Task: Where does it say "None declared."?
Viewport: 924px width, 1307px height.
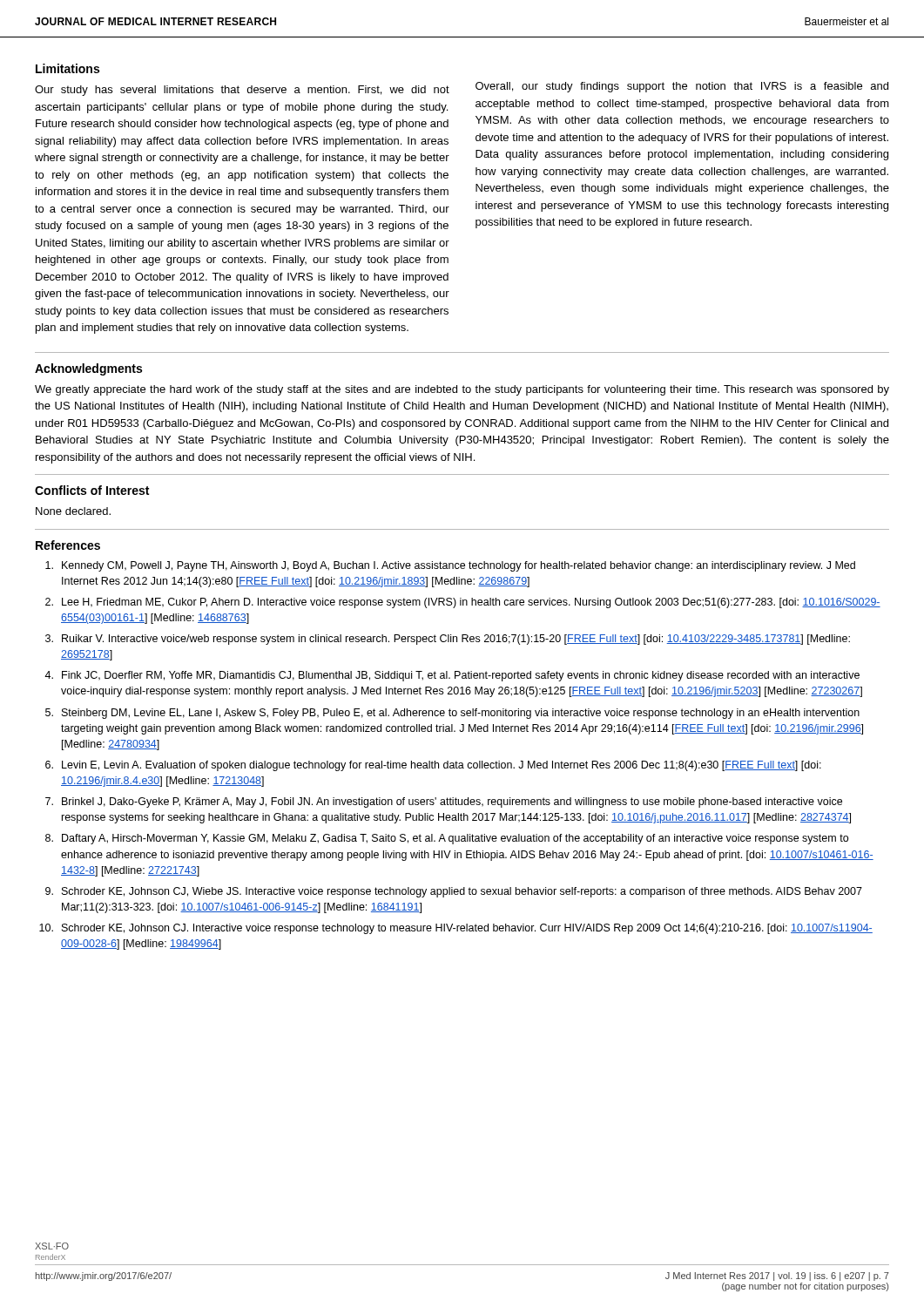Action: 73,511
